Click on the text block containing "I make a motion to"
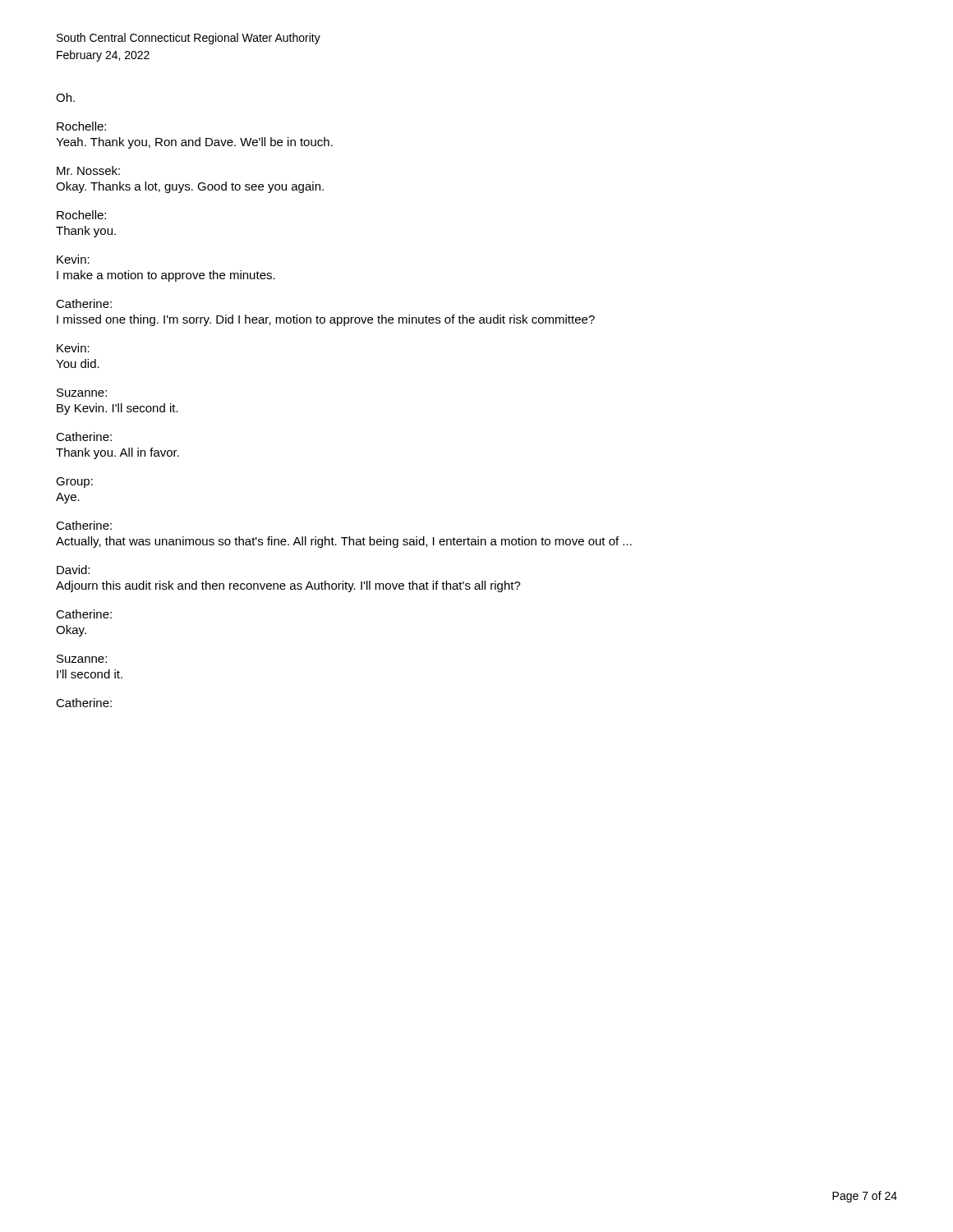 (x=166, y=275)
